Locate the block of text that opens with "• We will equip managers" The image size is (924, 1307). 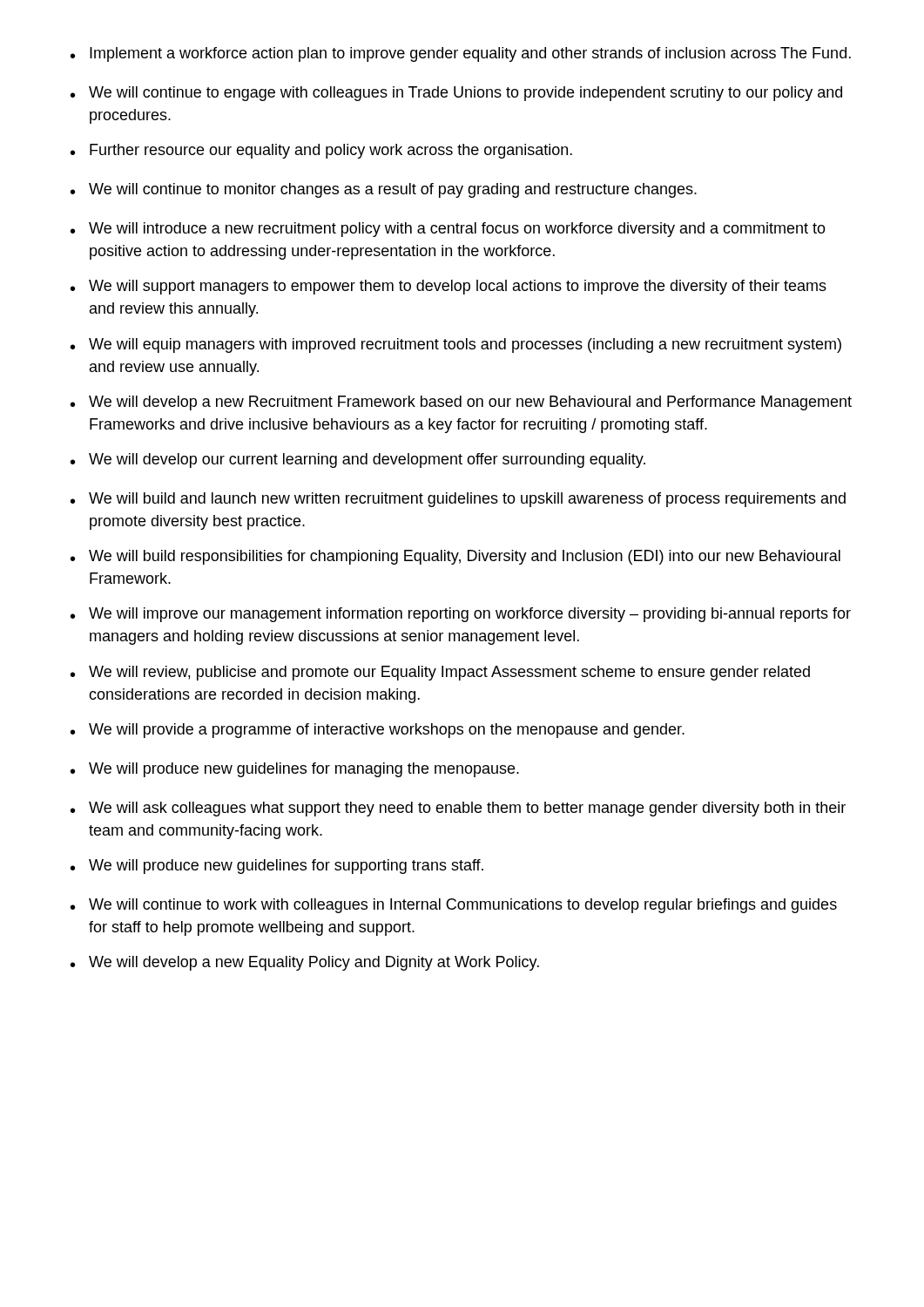point(462,355)
